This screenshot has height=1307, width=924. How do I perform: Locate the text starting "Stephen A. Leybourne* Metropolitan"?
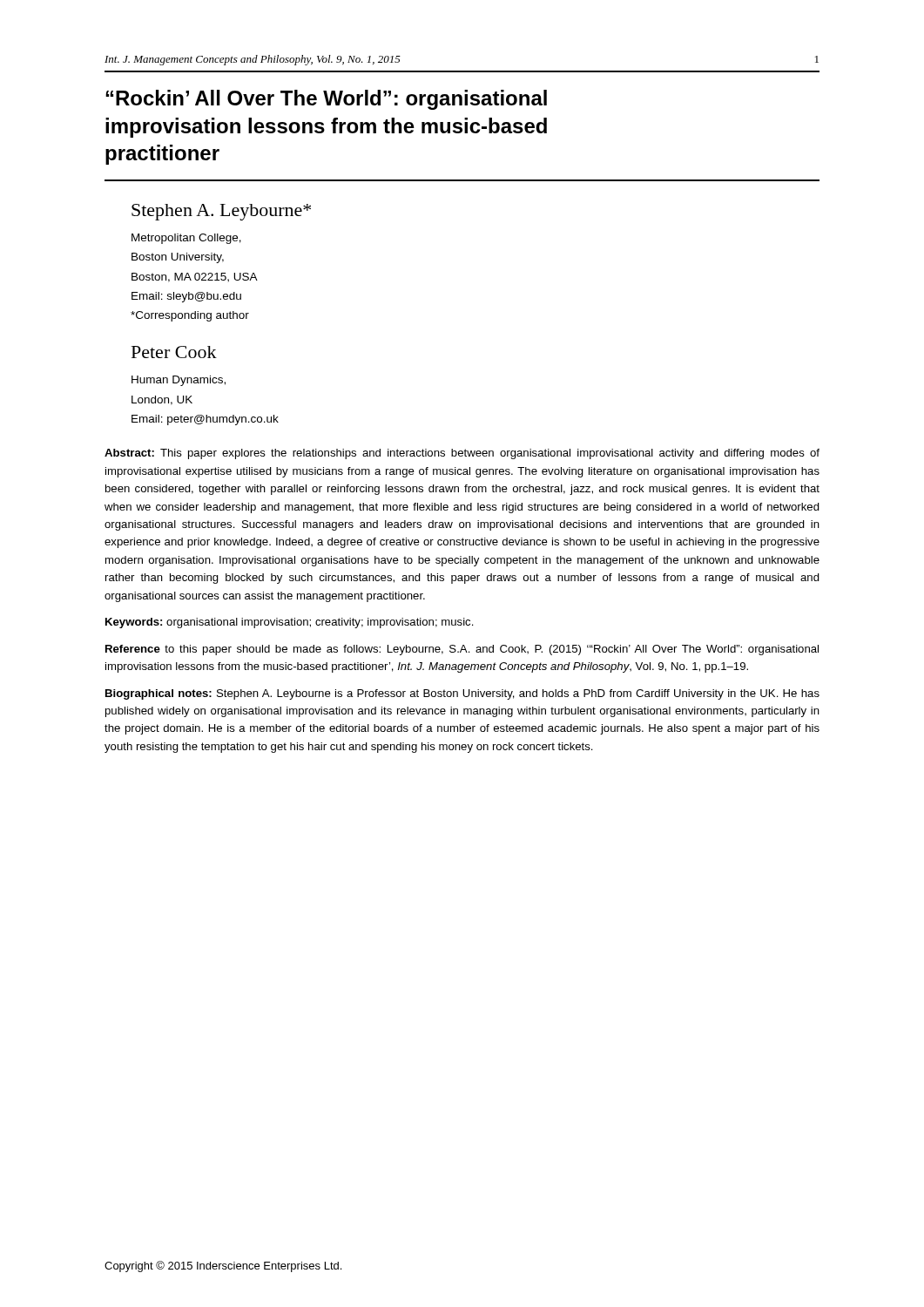pos(221,212)
